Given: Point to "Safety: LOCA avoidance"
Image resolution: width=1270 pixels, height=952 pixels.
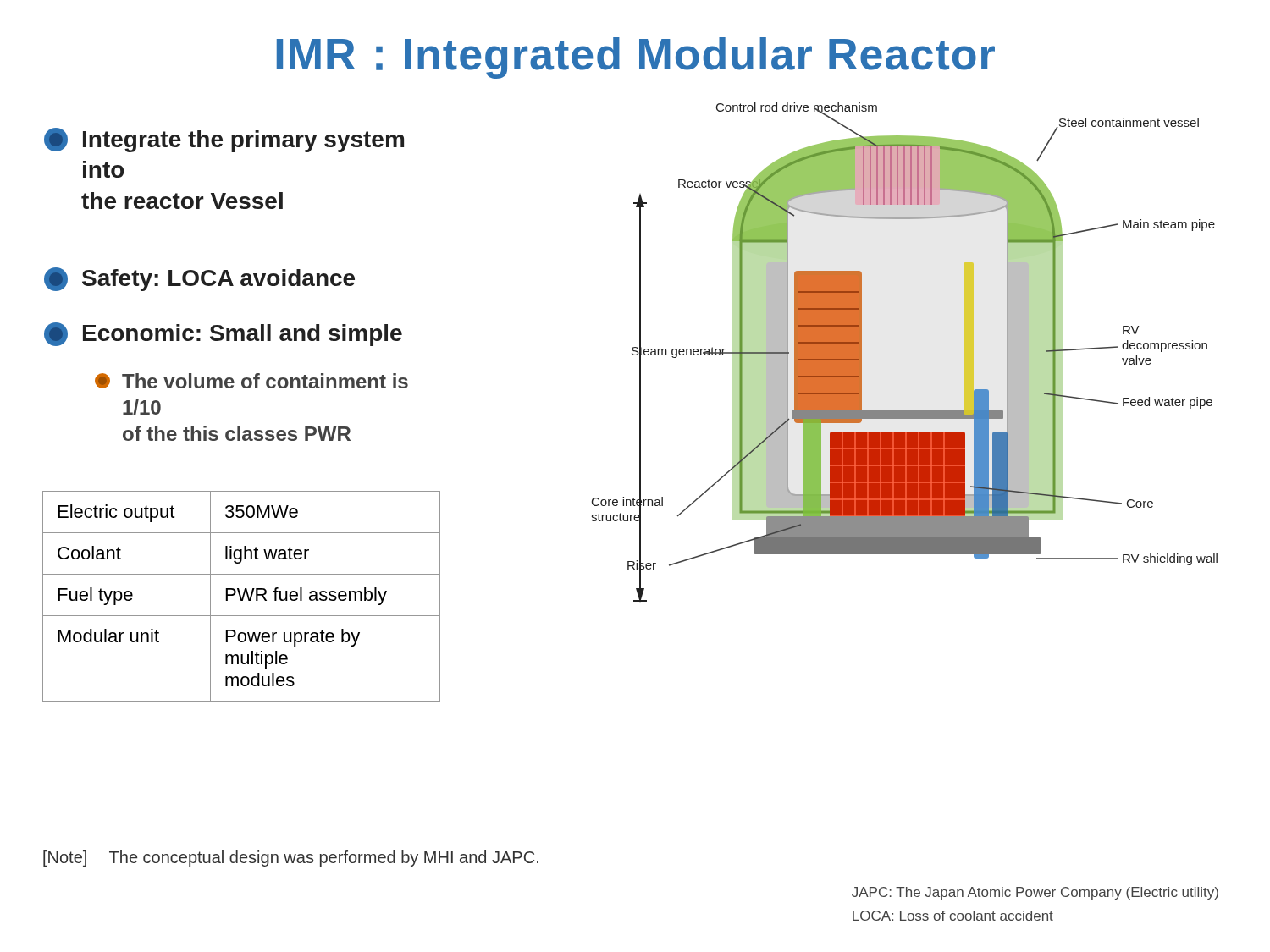Looking at the screenshot, I should pyautogui.click(x=199, y=279).
